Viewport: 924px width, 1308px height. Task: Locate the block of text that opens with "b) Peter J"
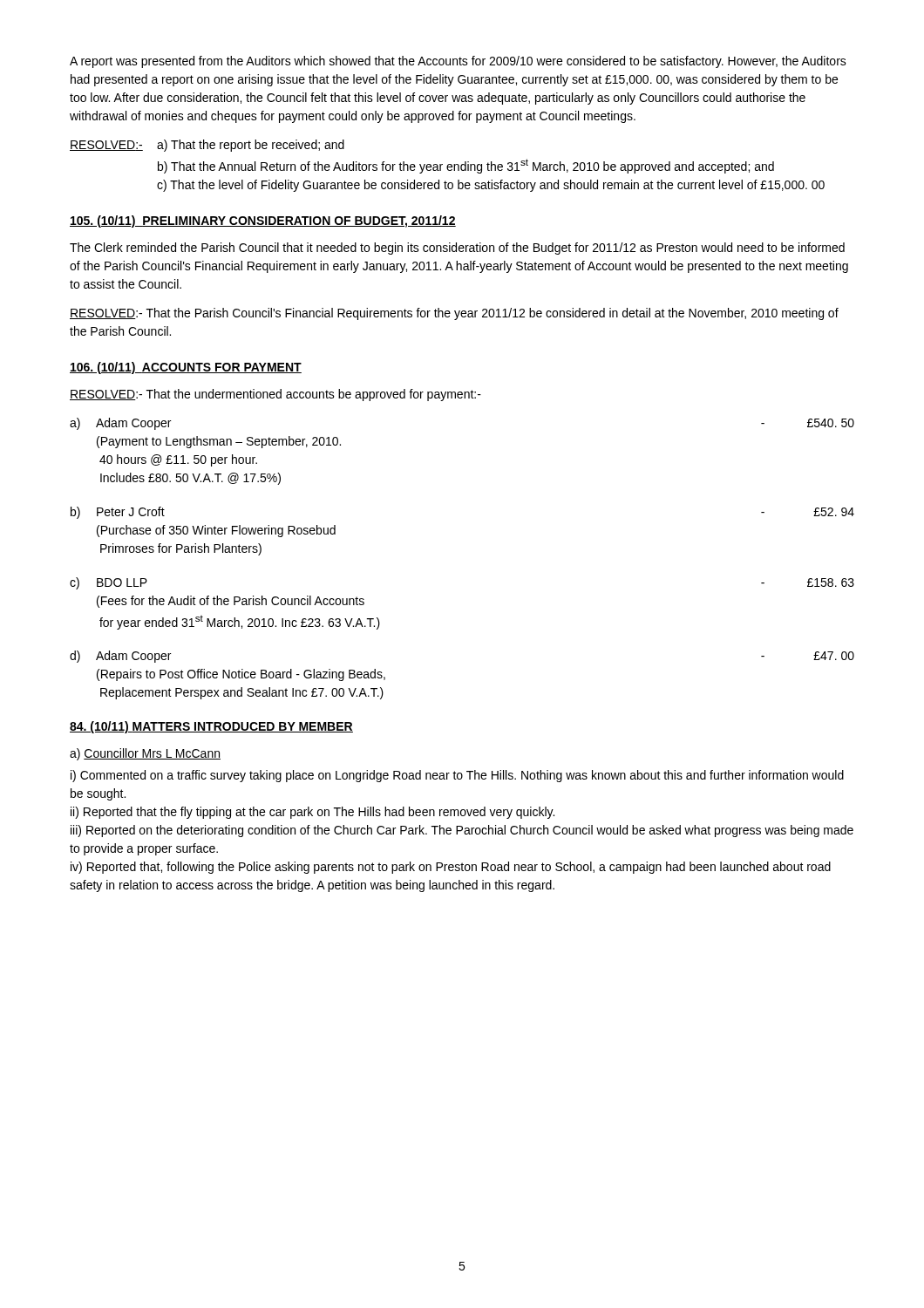133,512
